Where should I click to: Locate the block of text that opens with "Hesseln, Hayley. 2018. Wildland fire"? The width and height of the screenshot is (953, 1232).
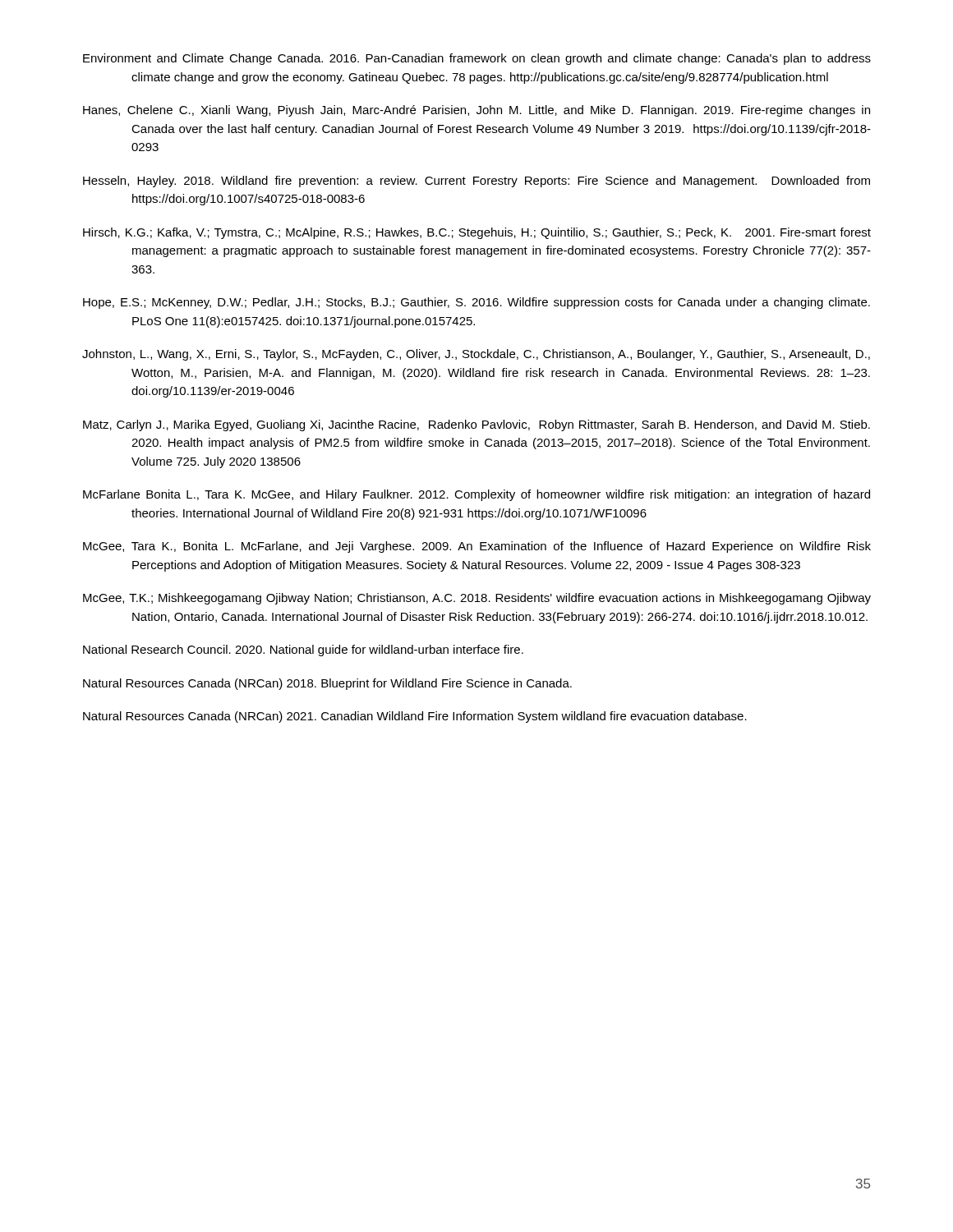[x=476, y=189]
